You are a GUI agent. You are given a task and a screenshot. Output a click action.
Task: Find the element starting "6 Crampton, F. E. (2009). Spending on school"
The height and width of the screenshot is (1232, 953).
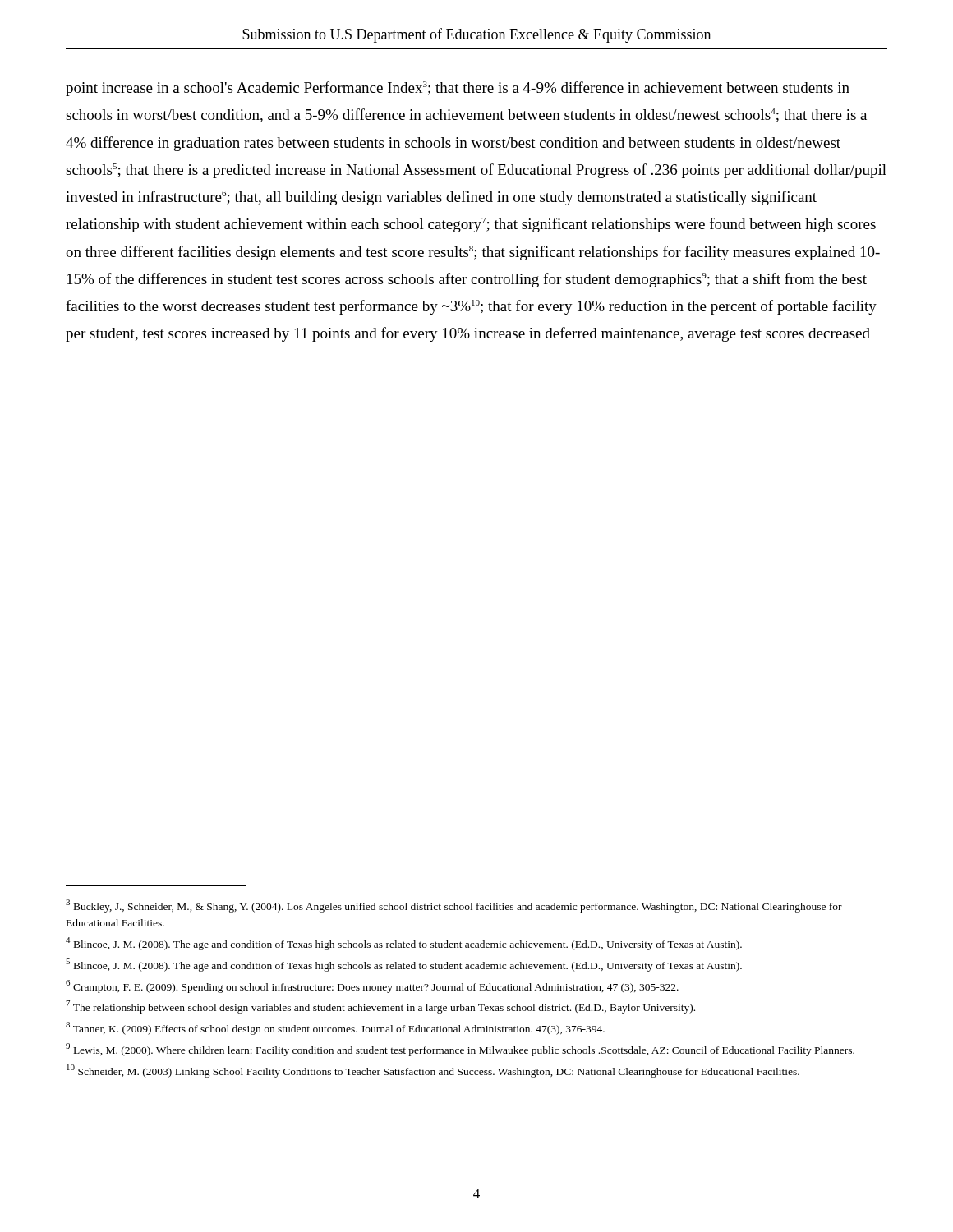click(x=372, y=985)
